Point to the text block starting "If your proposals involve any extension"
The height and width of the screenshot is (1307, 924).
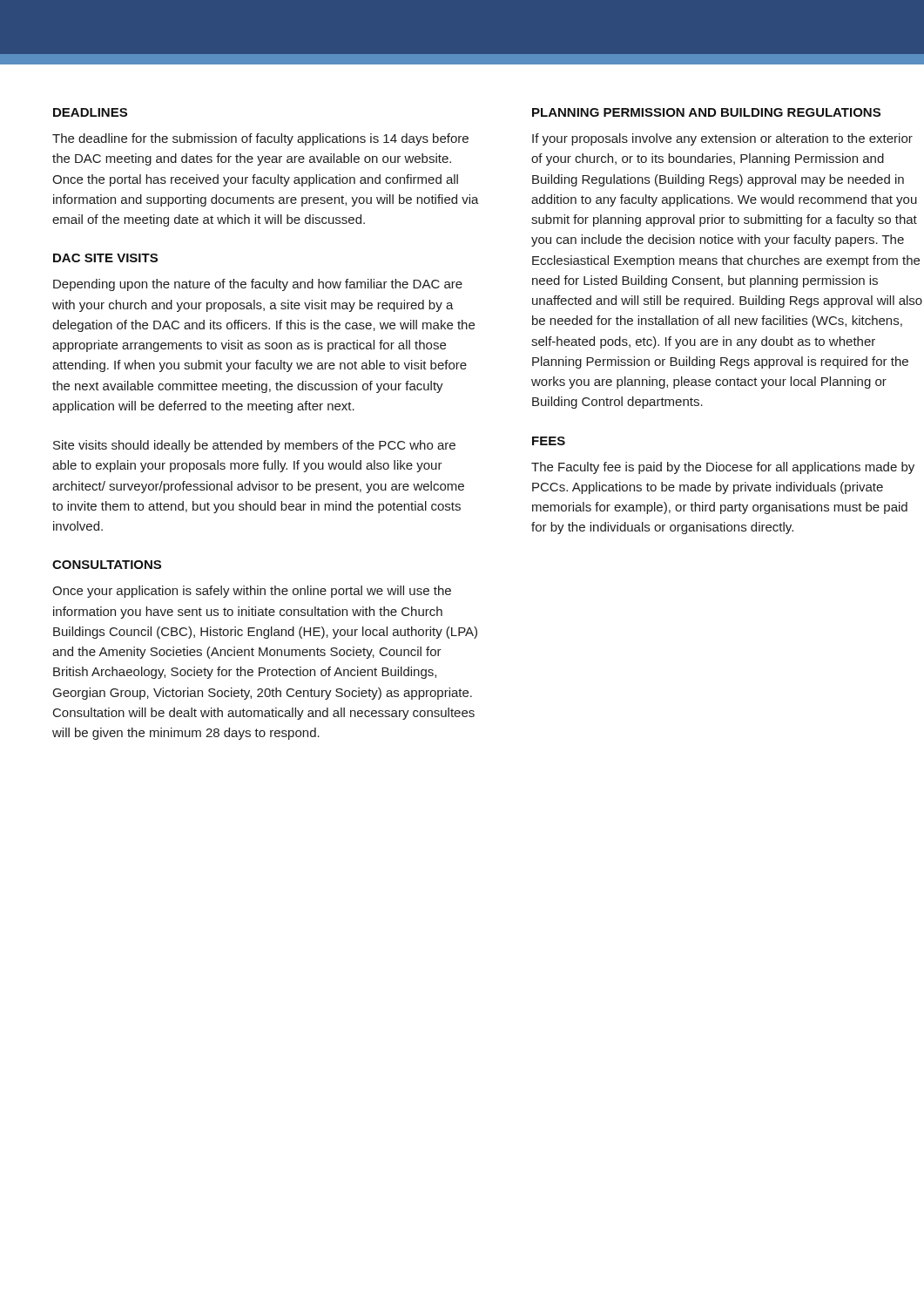pos(727,270)
